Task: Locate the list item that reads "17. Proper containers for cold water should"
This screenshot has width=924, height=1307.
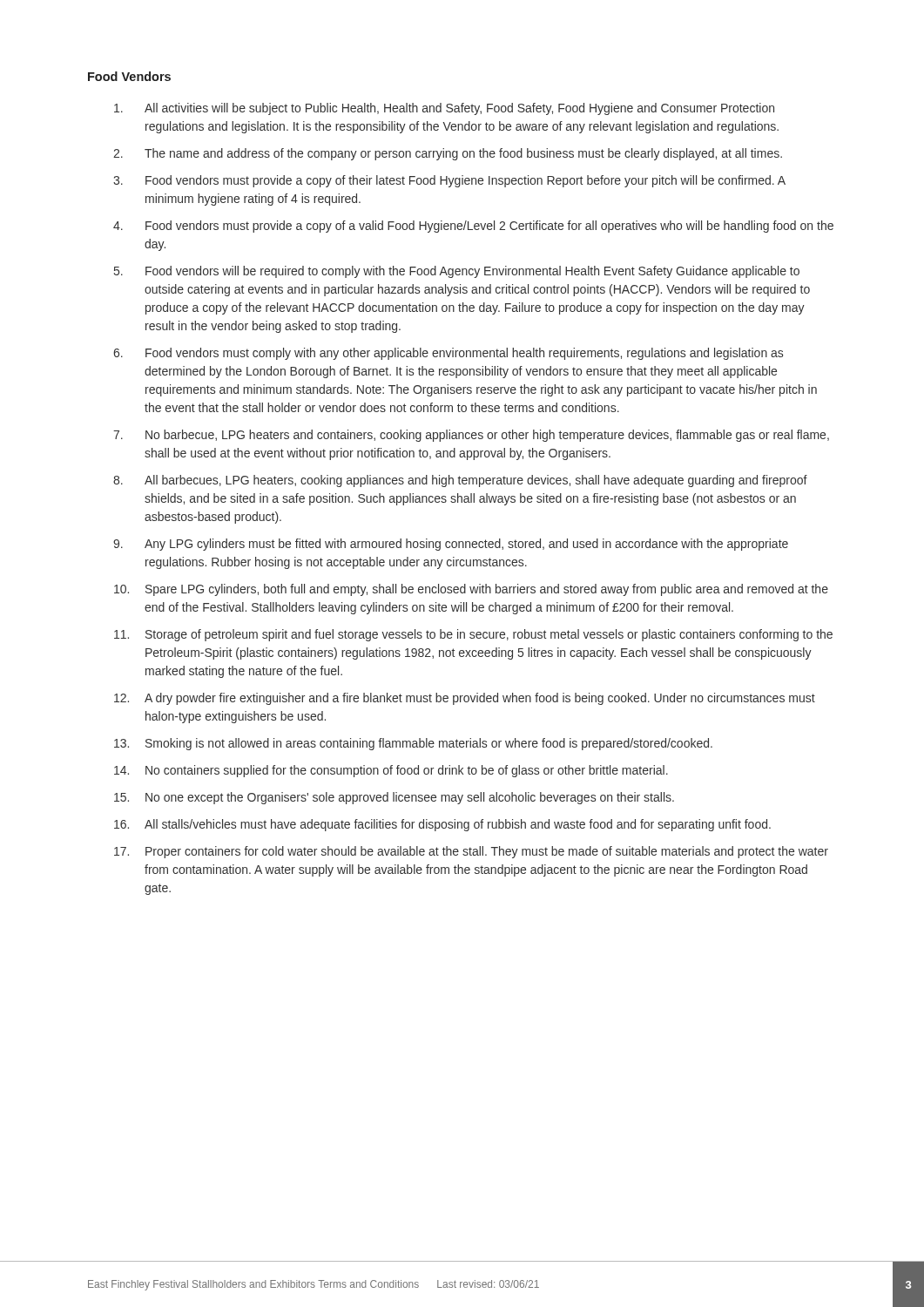Action: (x=475, y=870)
